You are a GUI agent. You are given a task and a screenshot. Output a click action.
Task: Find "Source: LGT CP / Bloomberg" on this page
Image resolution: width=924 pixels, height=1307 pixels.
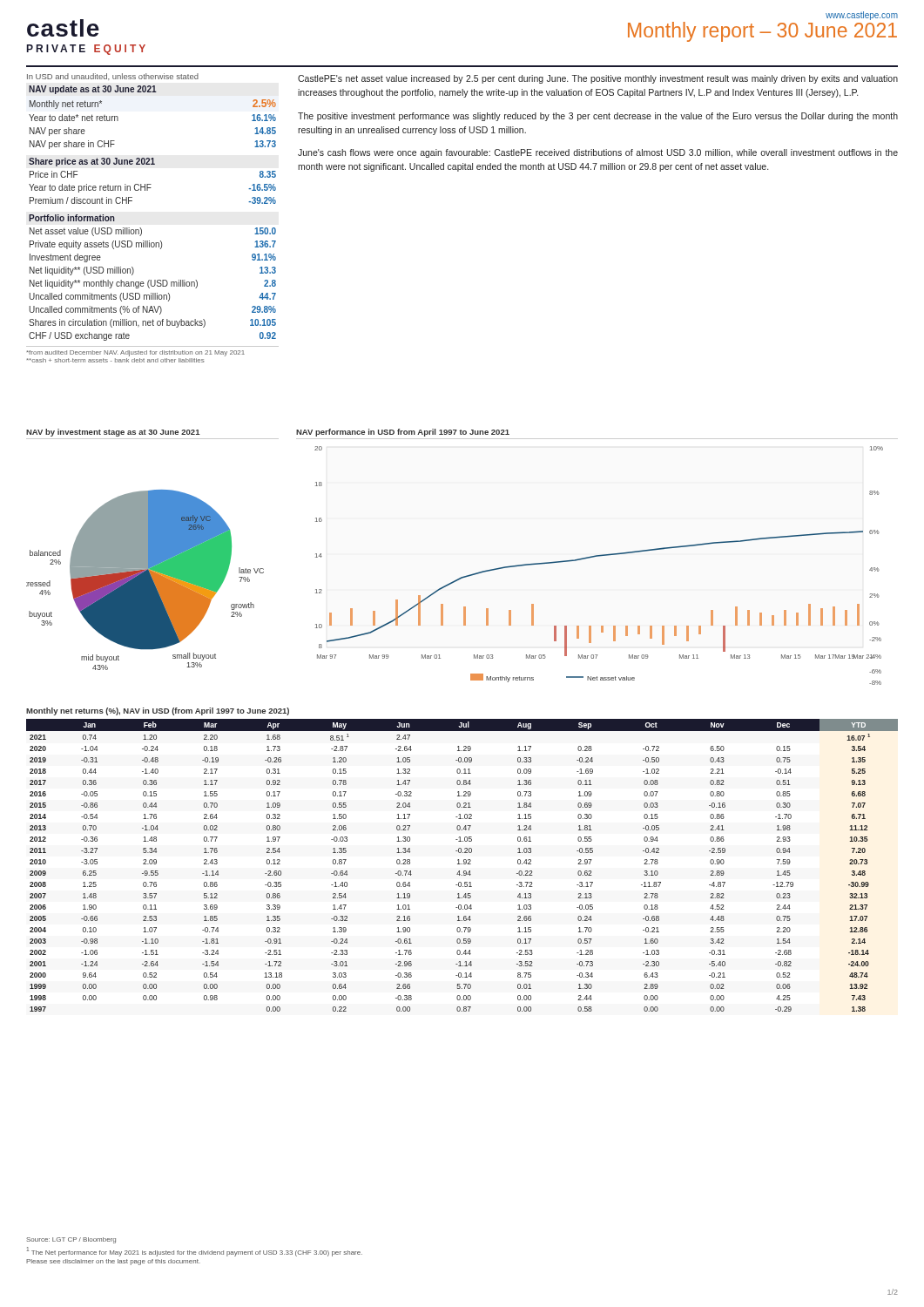pos(71,1239)
